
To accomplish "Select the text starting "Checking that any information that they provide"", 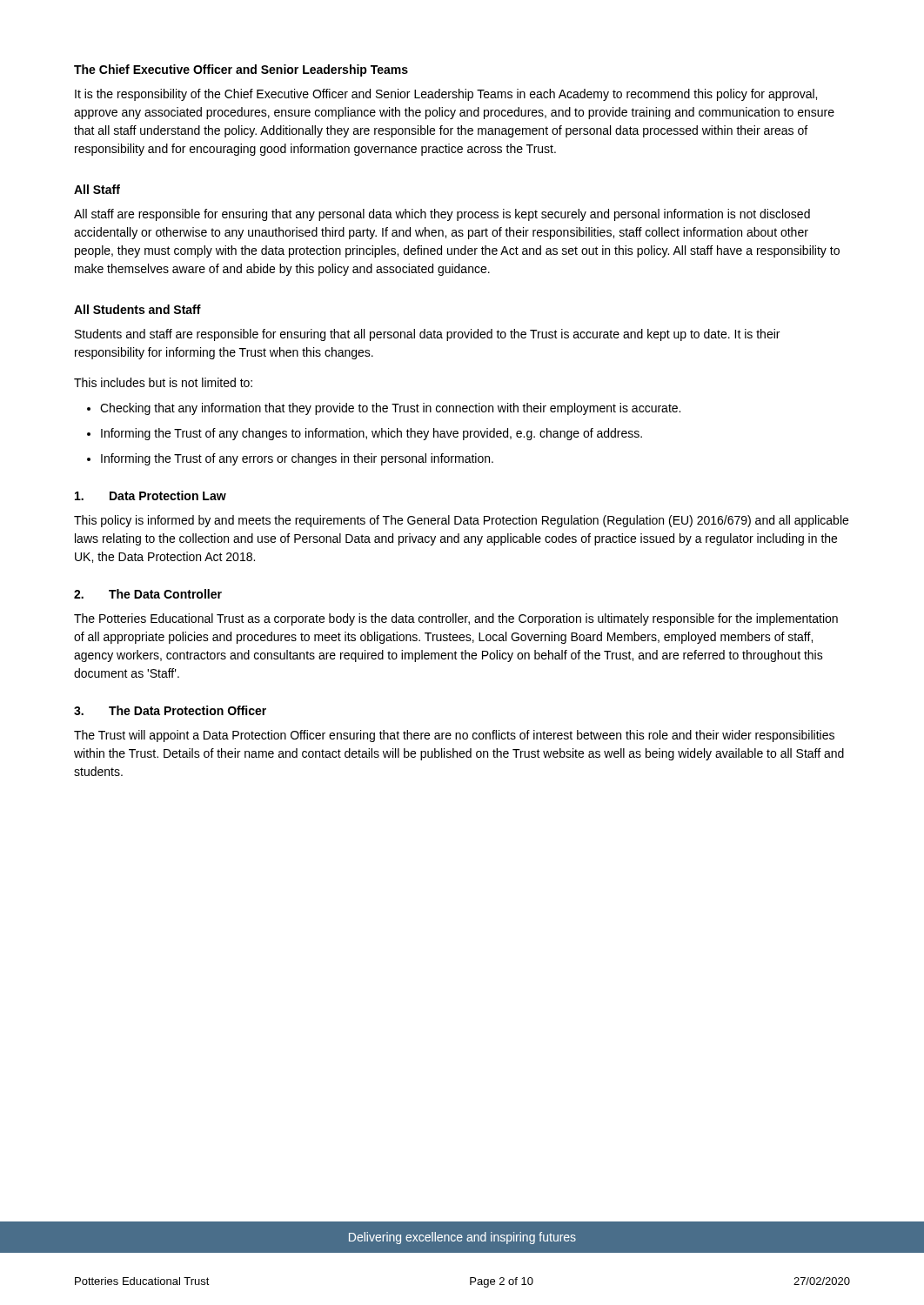I will [391, 408].
